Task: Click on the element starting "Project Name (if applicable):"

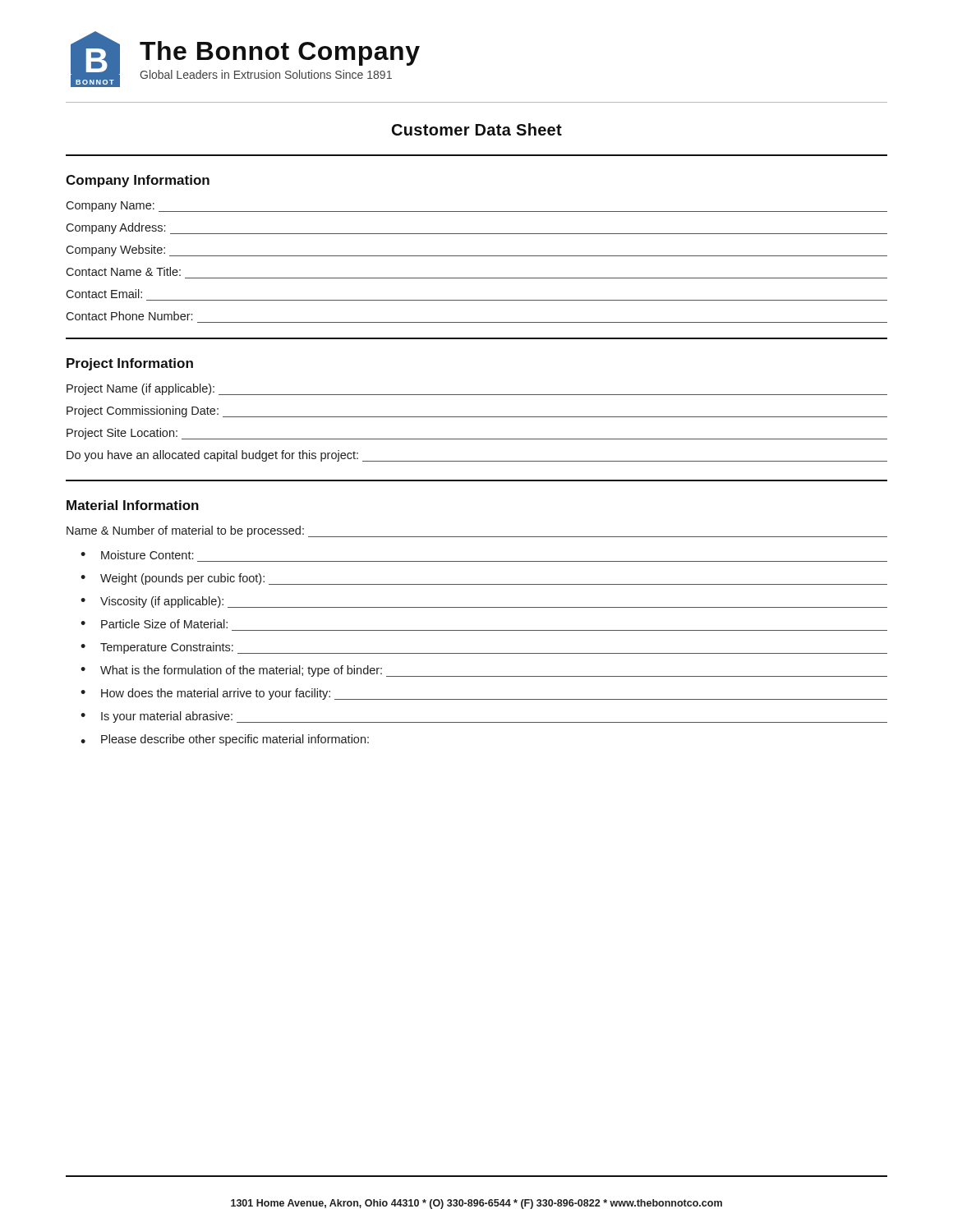Action: point(476,389)
